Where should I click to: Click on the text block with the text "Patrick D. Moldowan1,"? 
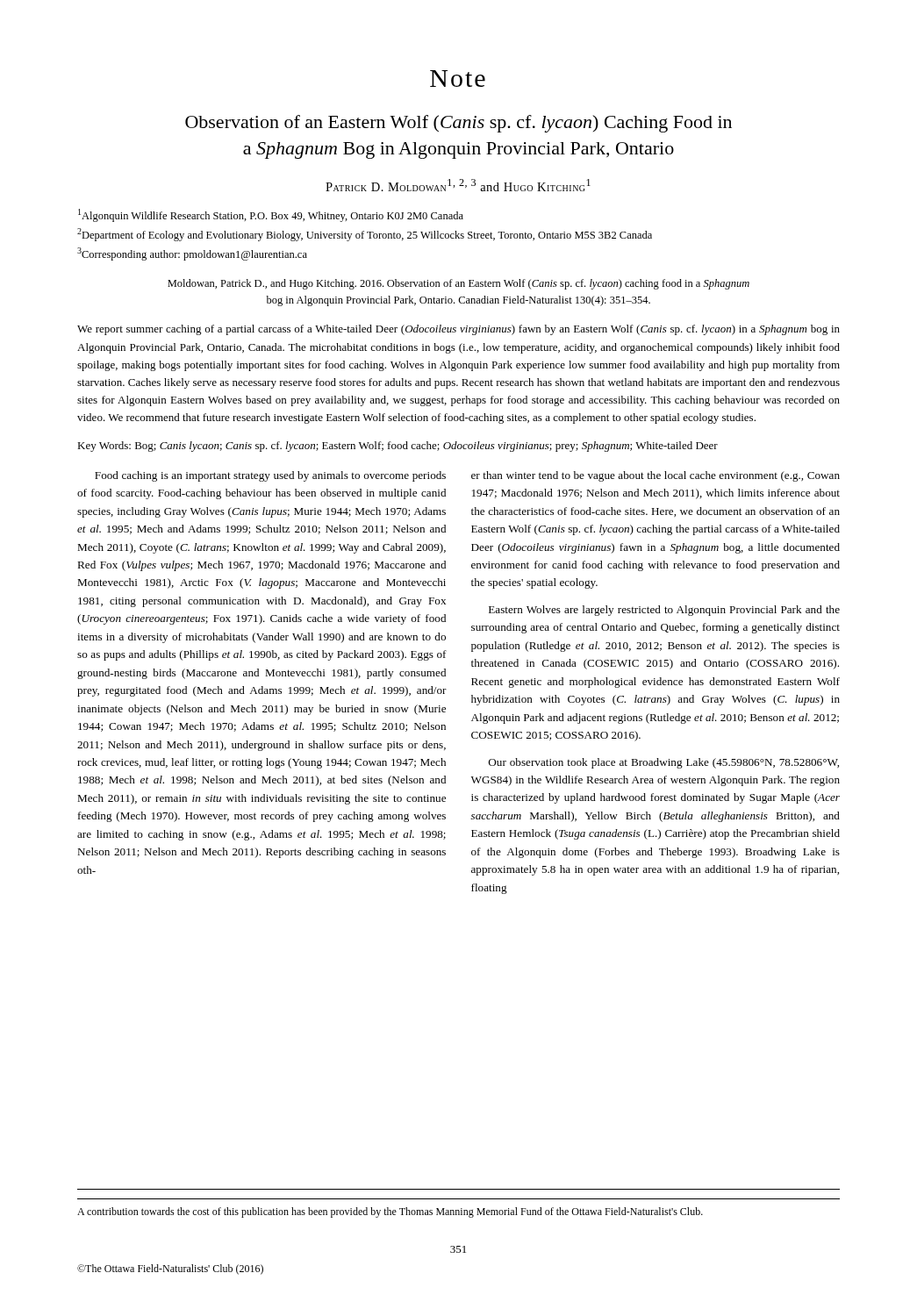click(458, 185)
